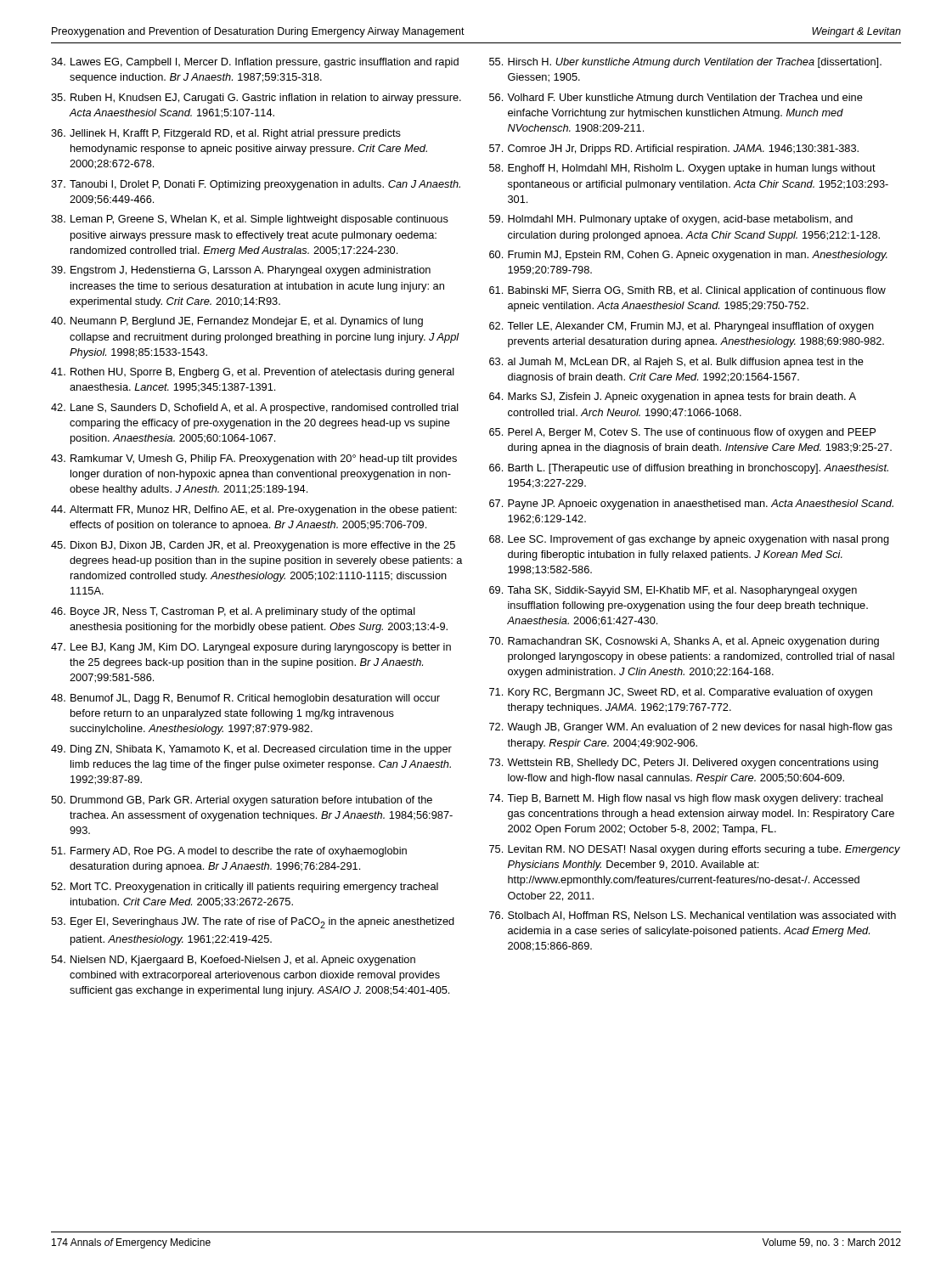This screenshot has height=1274, width=952.
Task: Click on the list item with the text "38. Leman P, Greene S, Whelan K, et"
Action: tap(257, 235)
